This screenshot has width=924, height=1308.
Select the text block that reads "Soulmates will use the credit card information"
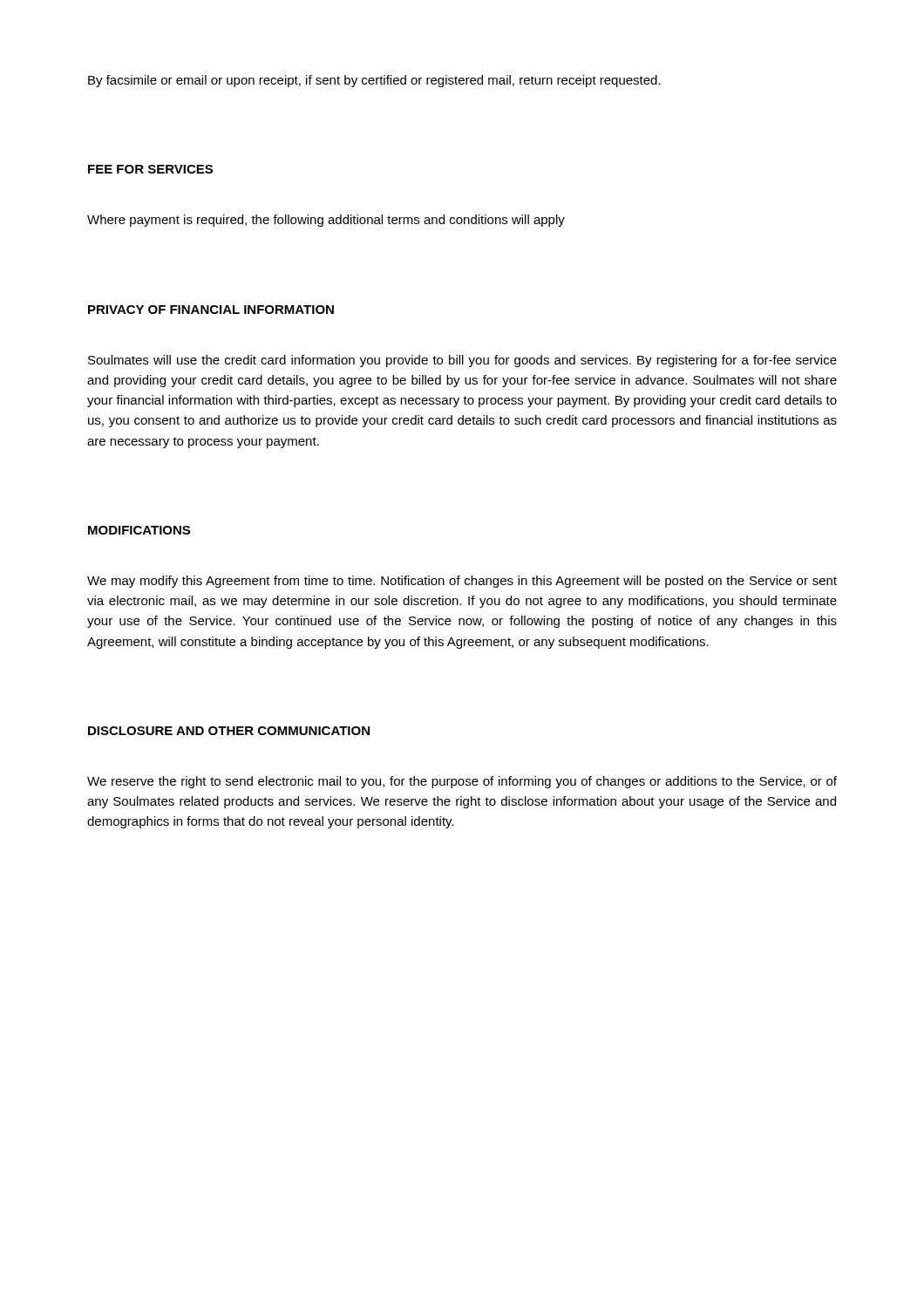(x=462, y=400)
